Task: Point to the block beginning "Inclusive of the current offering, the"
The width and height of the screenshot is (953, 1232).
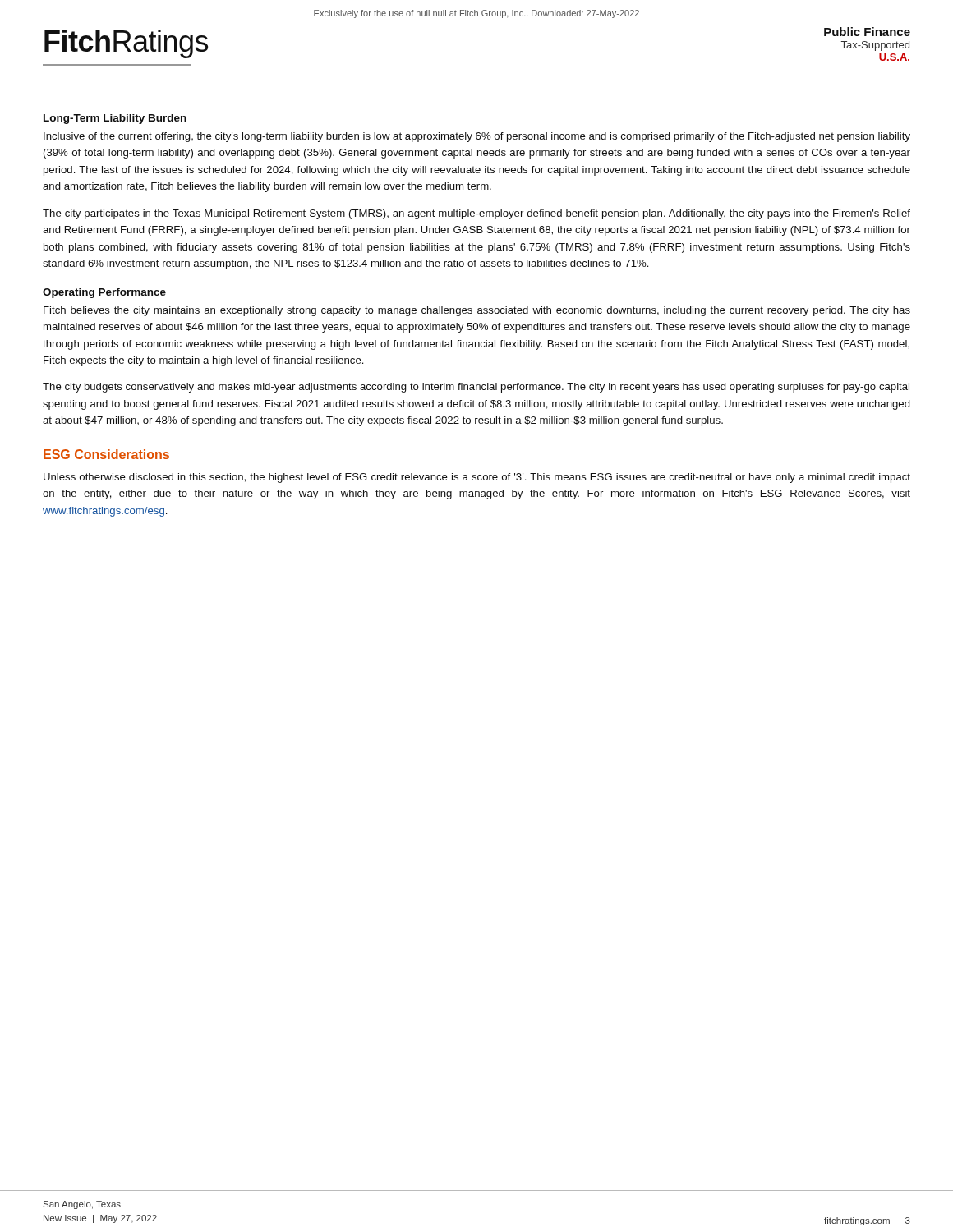Action: pos(476,161)
